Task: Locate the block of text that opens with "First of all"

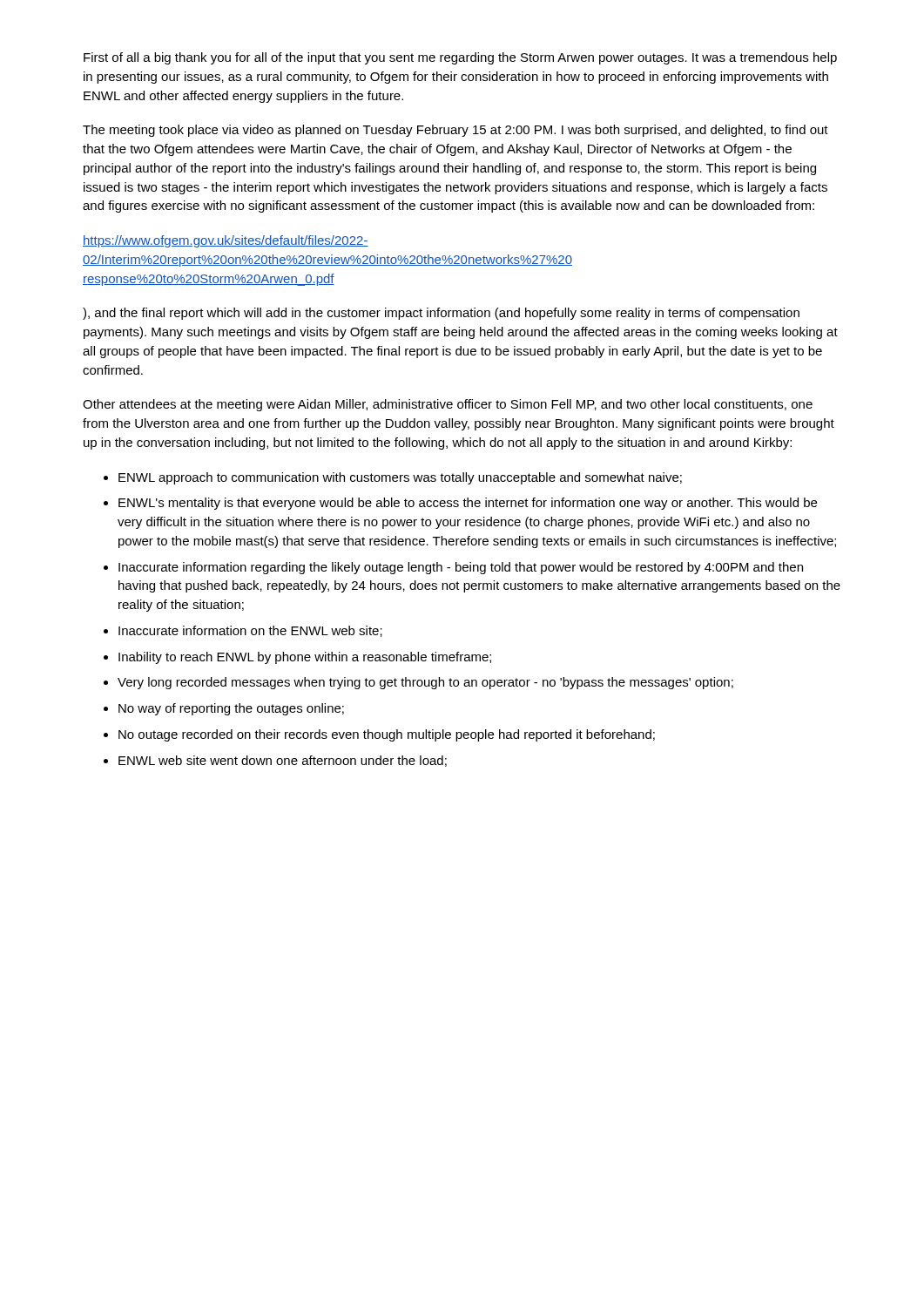Action: pyautogui.click(x=460, y=76)
